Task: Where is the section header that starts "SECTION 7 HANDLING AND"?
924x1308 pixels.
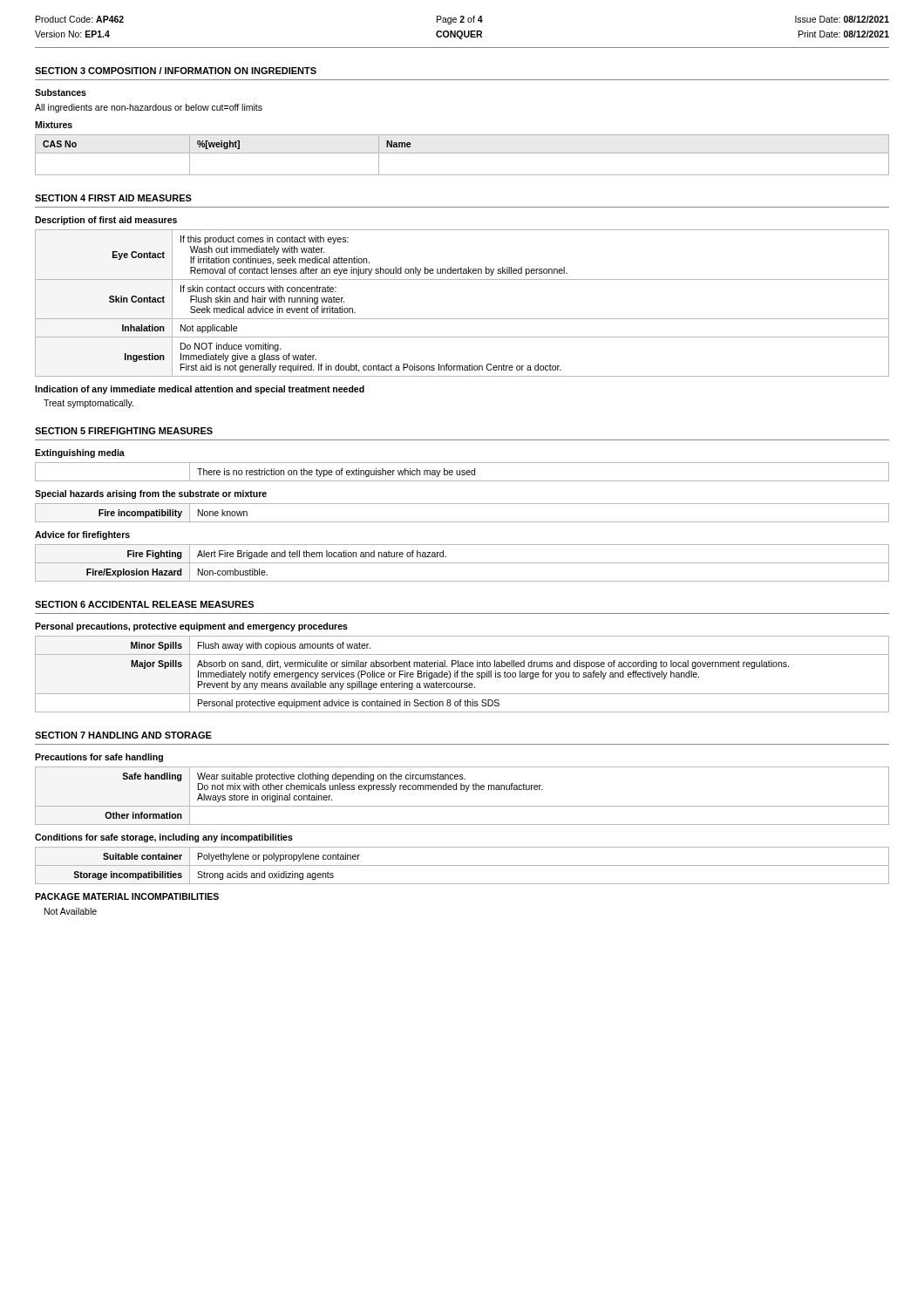Action: (123, 735)
